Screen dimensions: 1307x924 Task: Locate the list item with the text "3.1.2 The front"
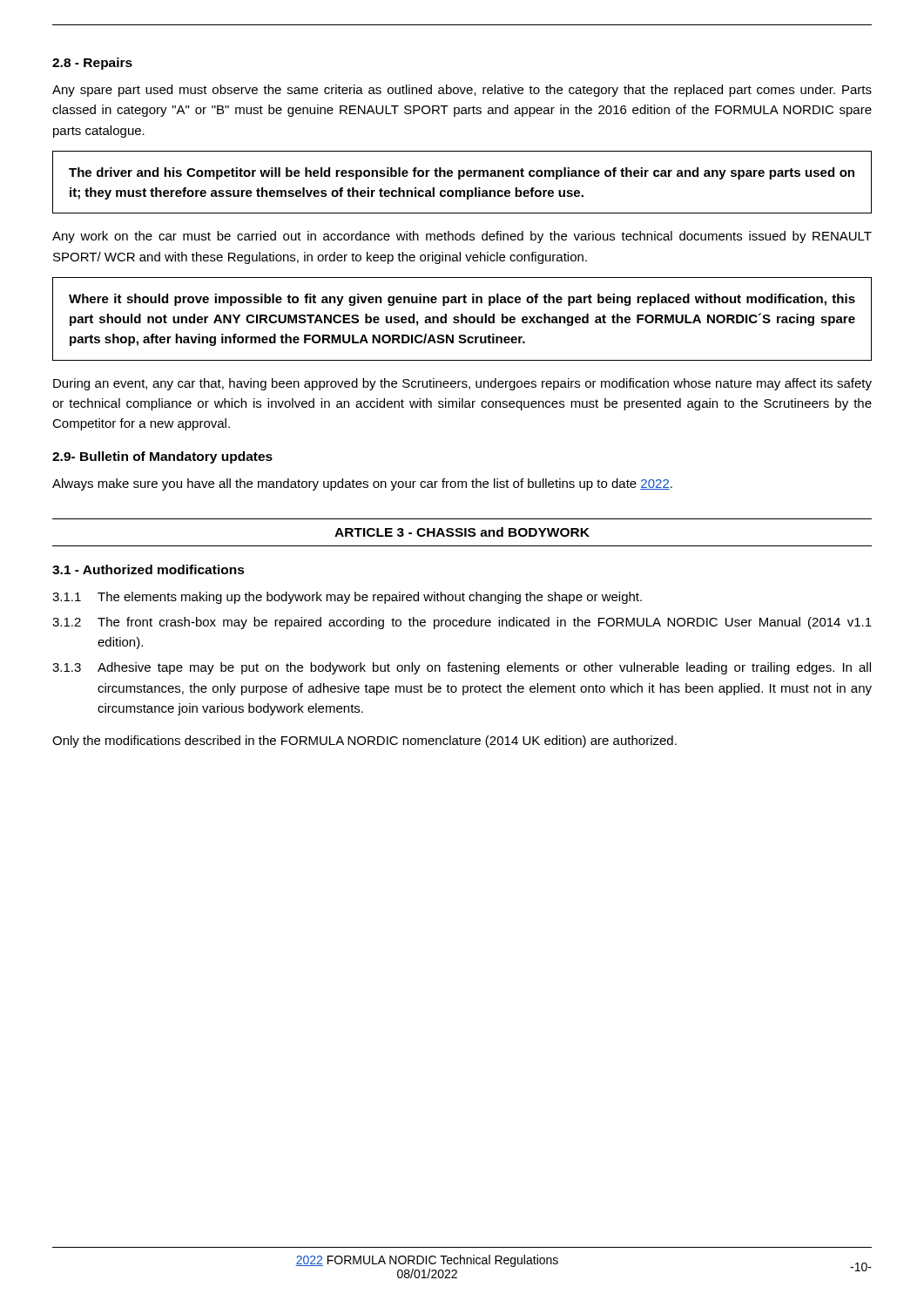coord(462,632)
